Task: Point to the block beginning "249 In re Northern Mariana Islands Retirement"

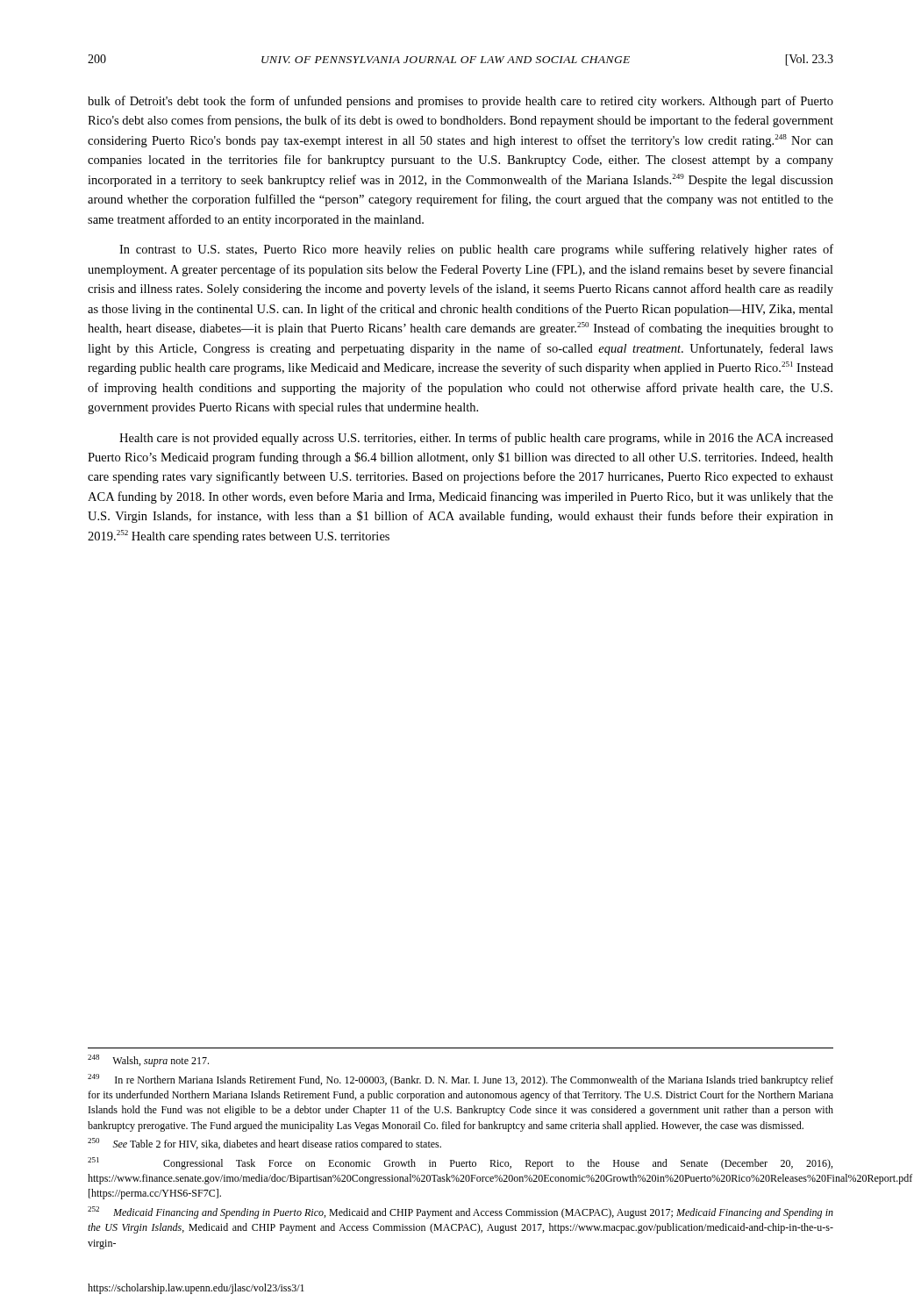Action: (460, 1102)
